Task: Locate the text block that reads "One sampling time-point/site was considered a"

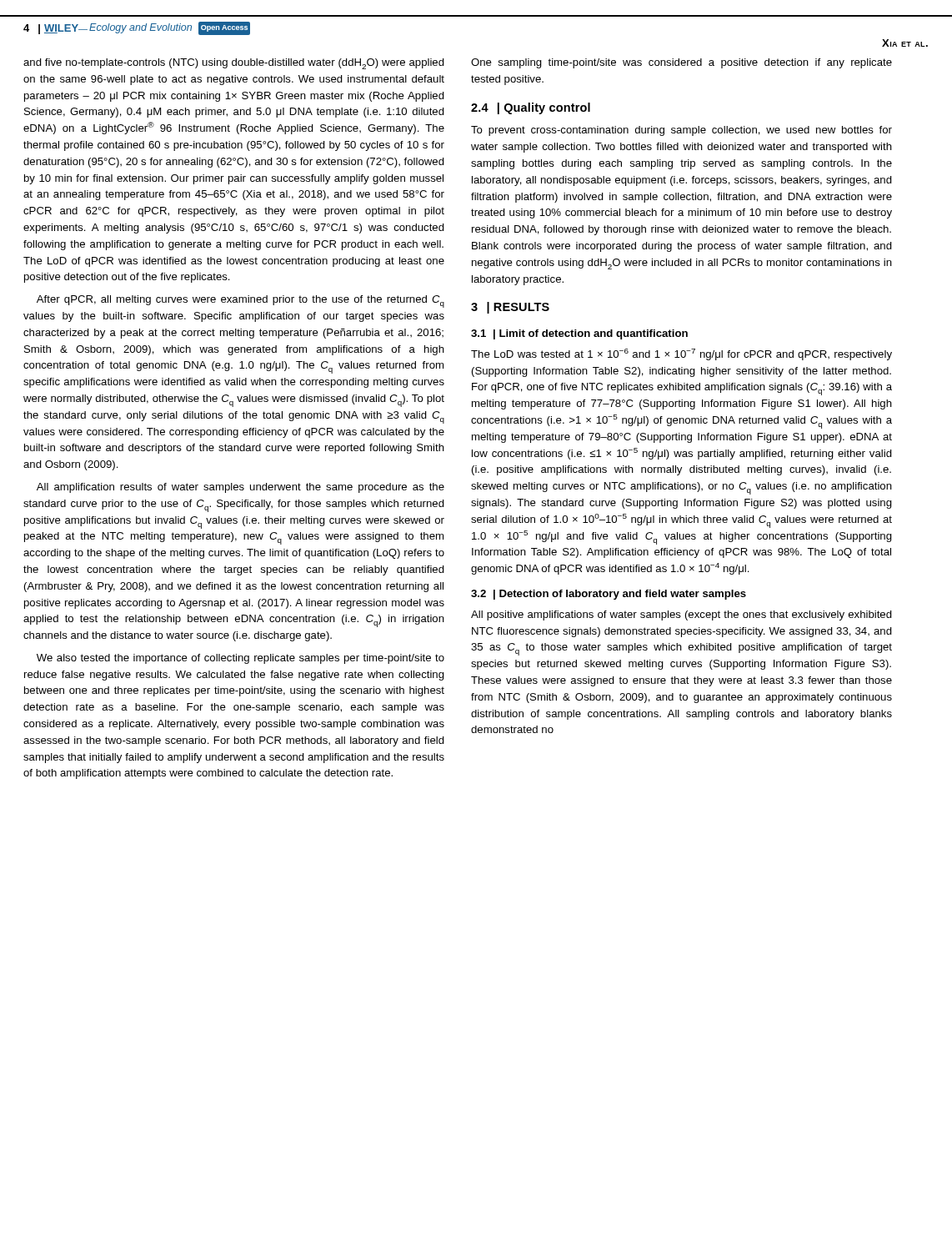Action: tap(681, 71)
